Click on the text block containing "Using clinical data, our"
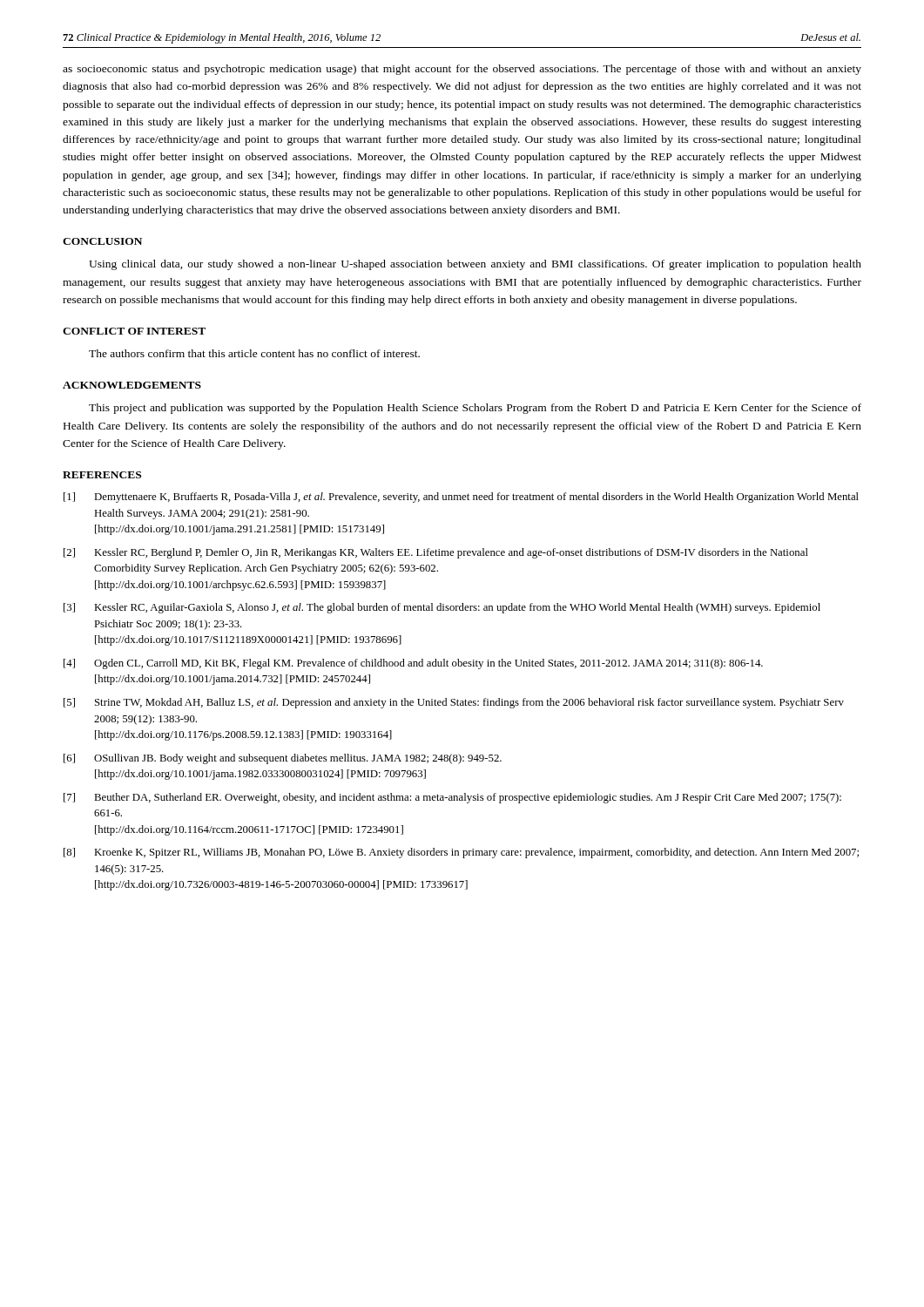Screen dimensions: 1307x924 [462, 282]
